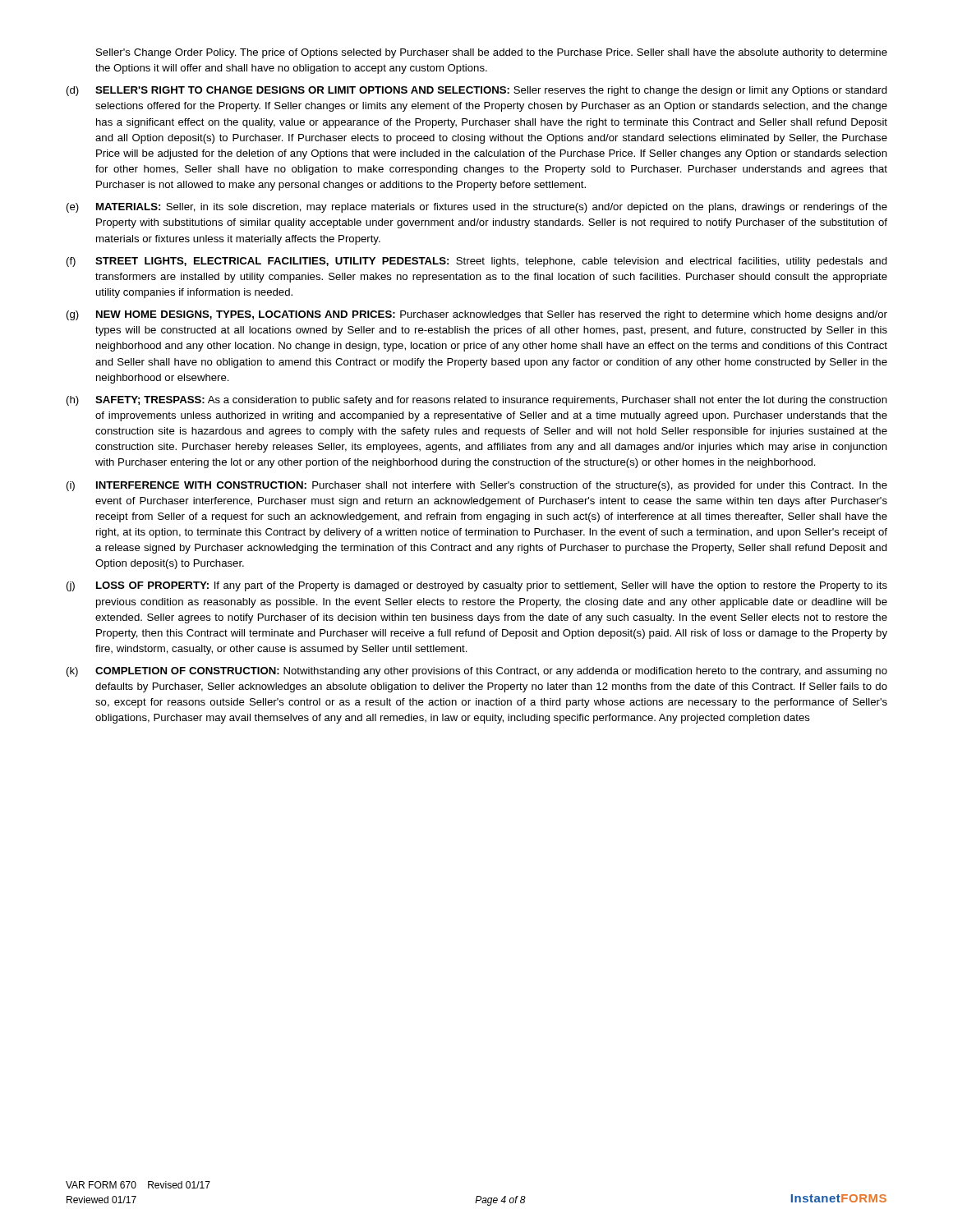Click the passage that begins "(j) LOSS OF PROPERTY: If"
Image resolution: width=953 pixels, height=1232 pixels.
click(476, 617)
